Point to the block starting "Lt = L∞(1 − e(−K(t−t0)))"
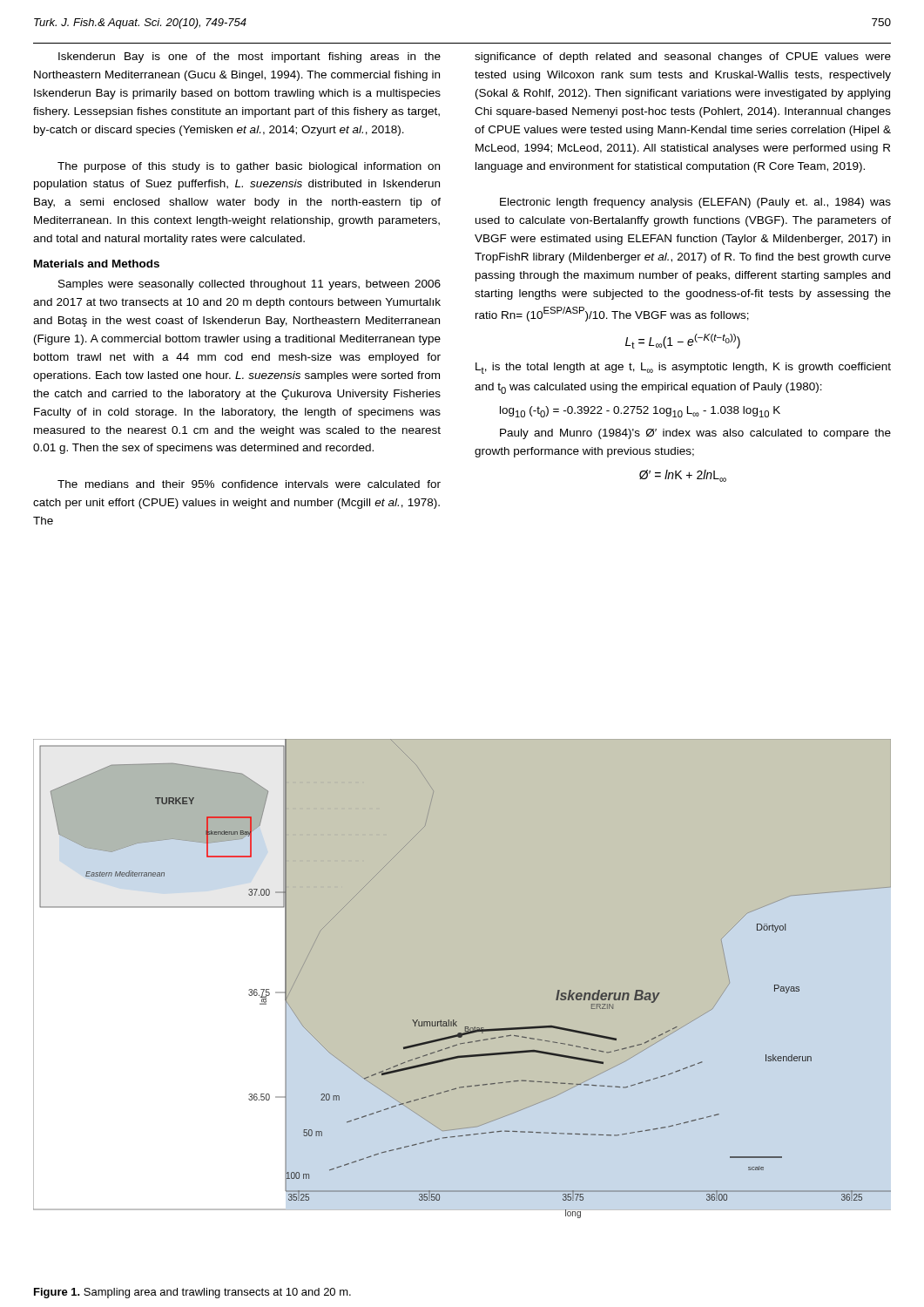This screenshot has height=1307, width=924. click(683, 341)
